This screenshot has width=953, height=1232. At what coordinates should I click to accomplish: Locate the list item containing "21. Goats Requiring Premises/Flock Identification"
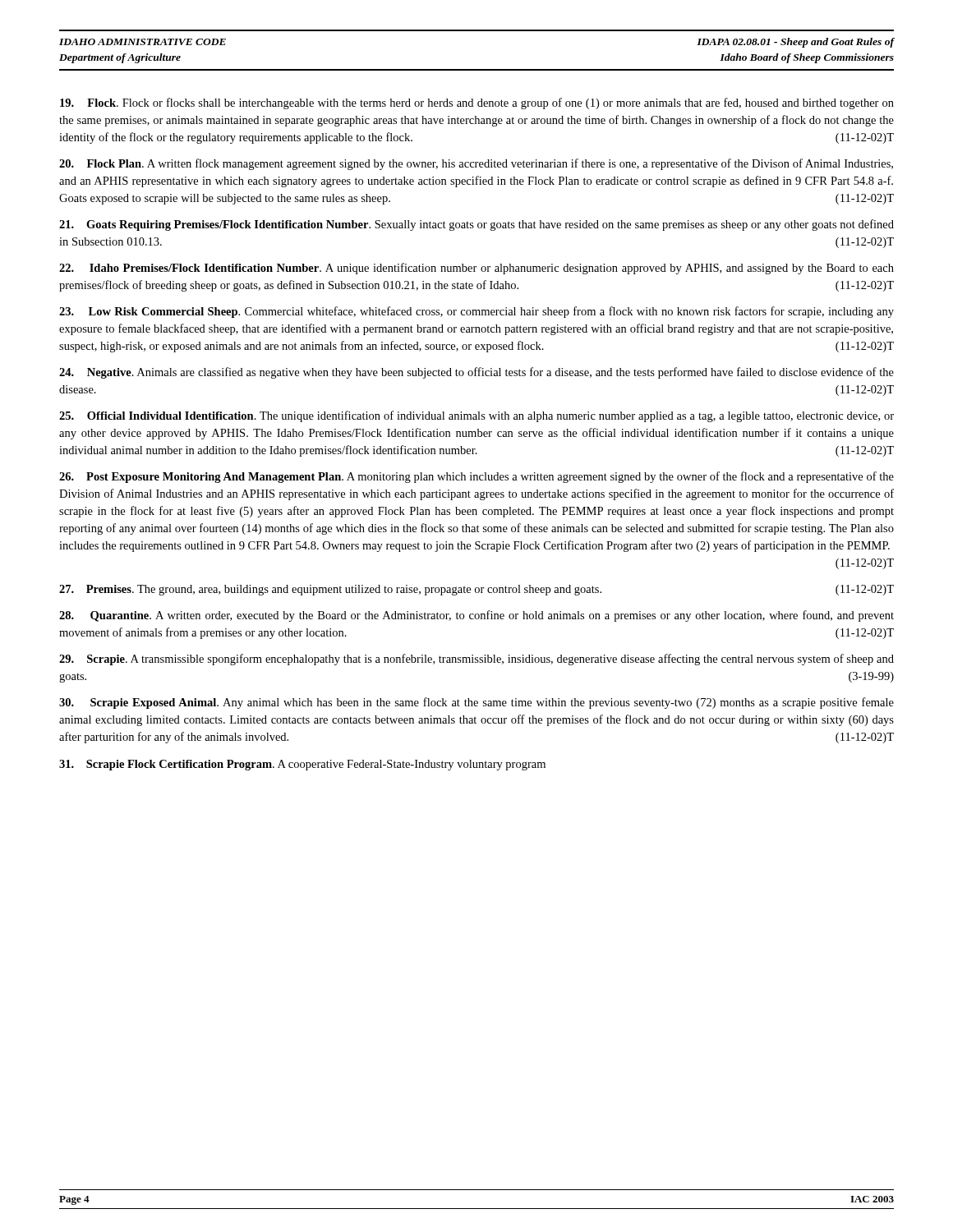(476, 233)
